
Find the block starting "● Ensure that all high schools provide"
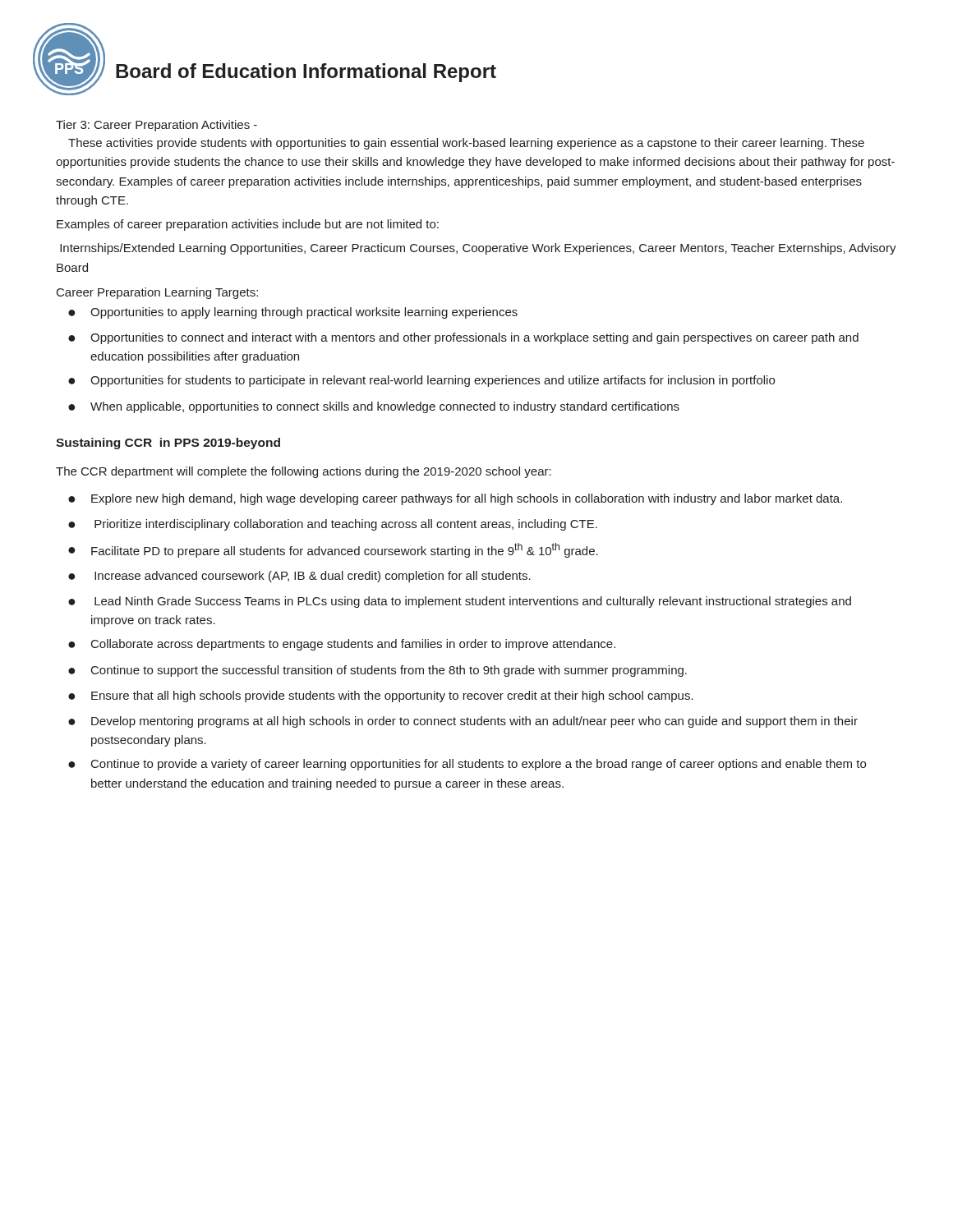point(476,696)
